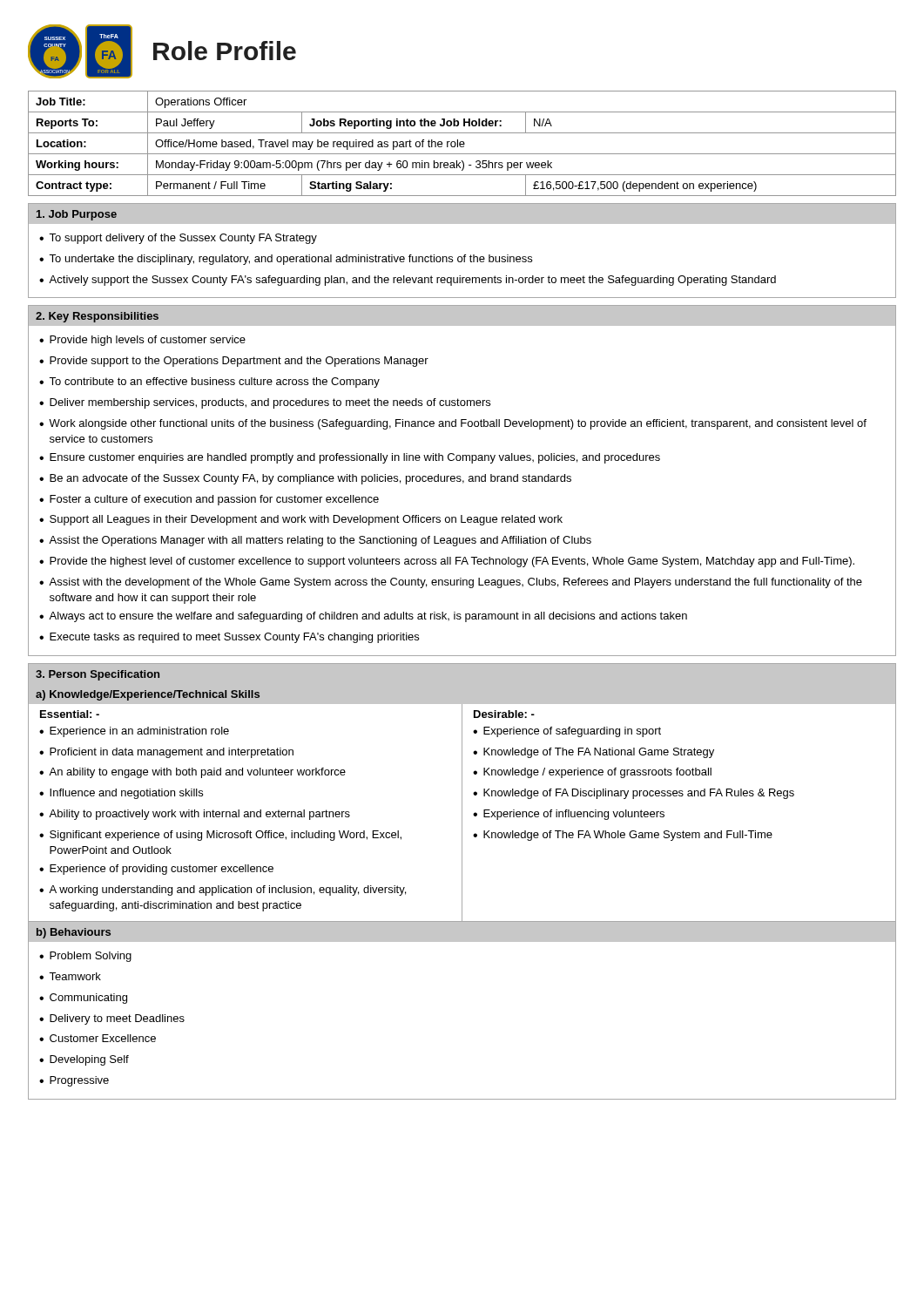Locate the list item that says "•Significant experience of using Microsoft Office, including"
The image size is (924, 1307).
(x=245, y=842)
